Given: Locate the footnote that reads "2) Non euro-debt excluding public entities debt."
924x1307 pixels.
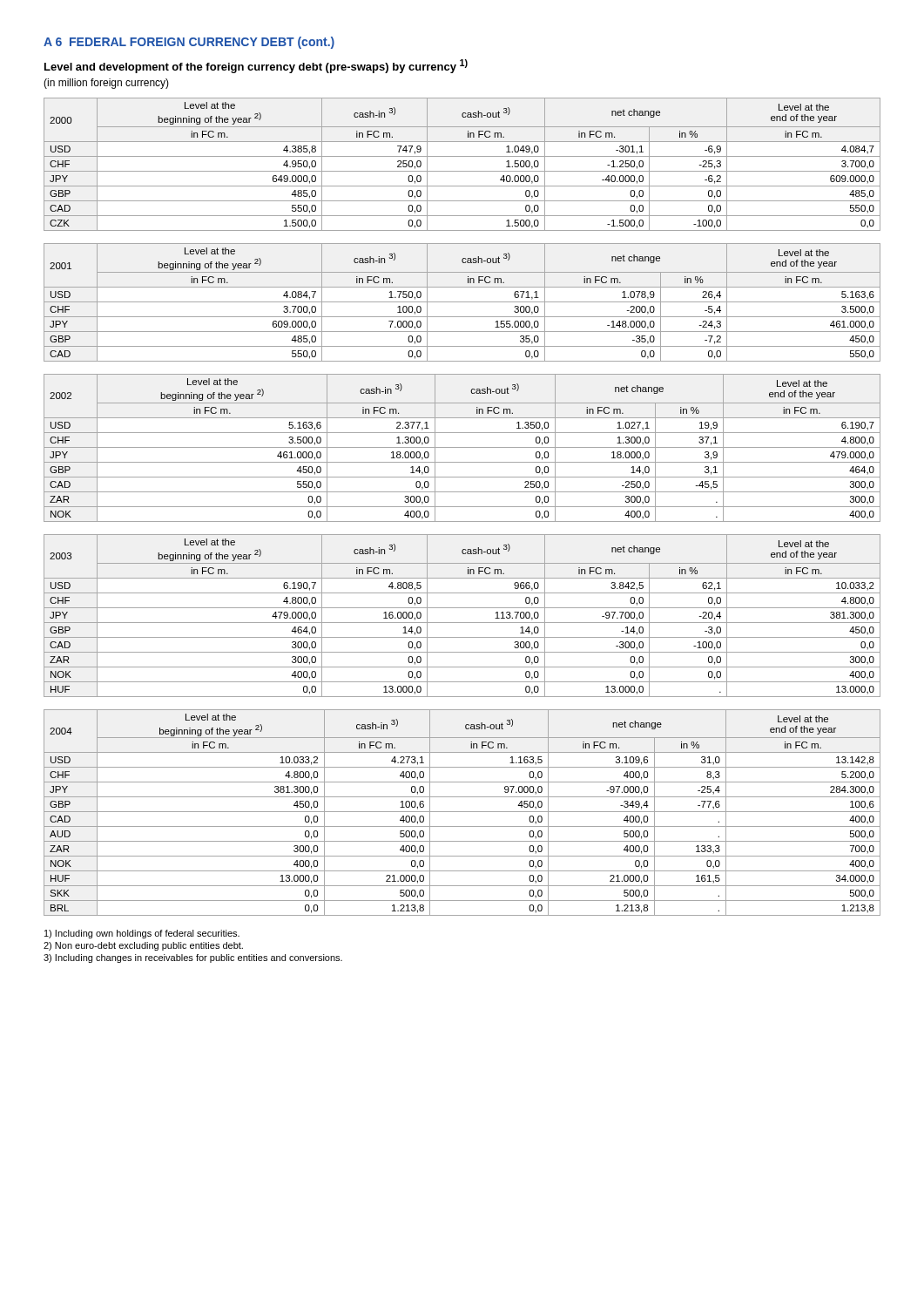Looking at the screenshot, I should click(143, 946).
